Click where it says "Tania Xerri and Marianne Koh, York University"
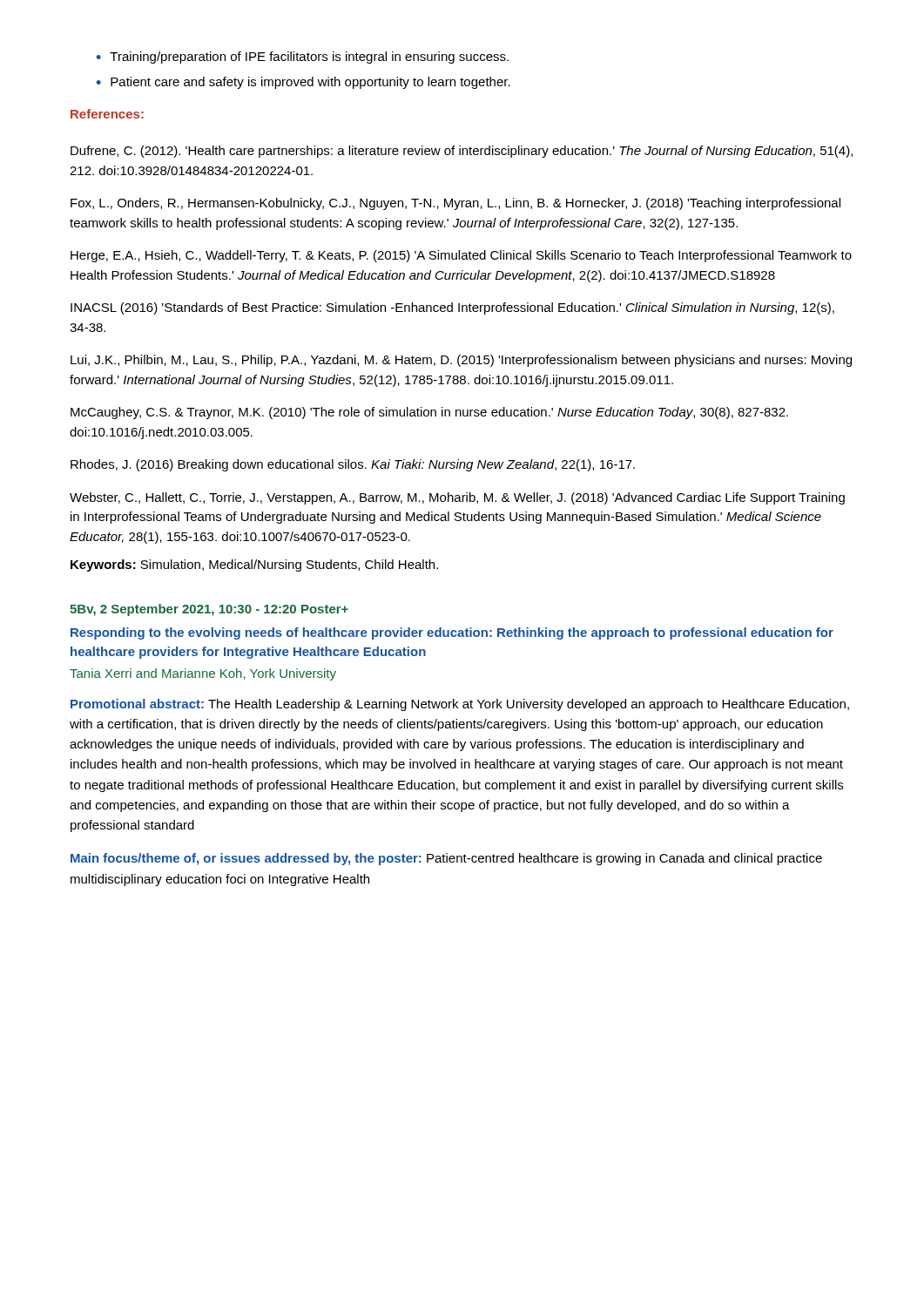The image size is (924, 1307). coord(203,674)
